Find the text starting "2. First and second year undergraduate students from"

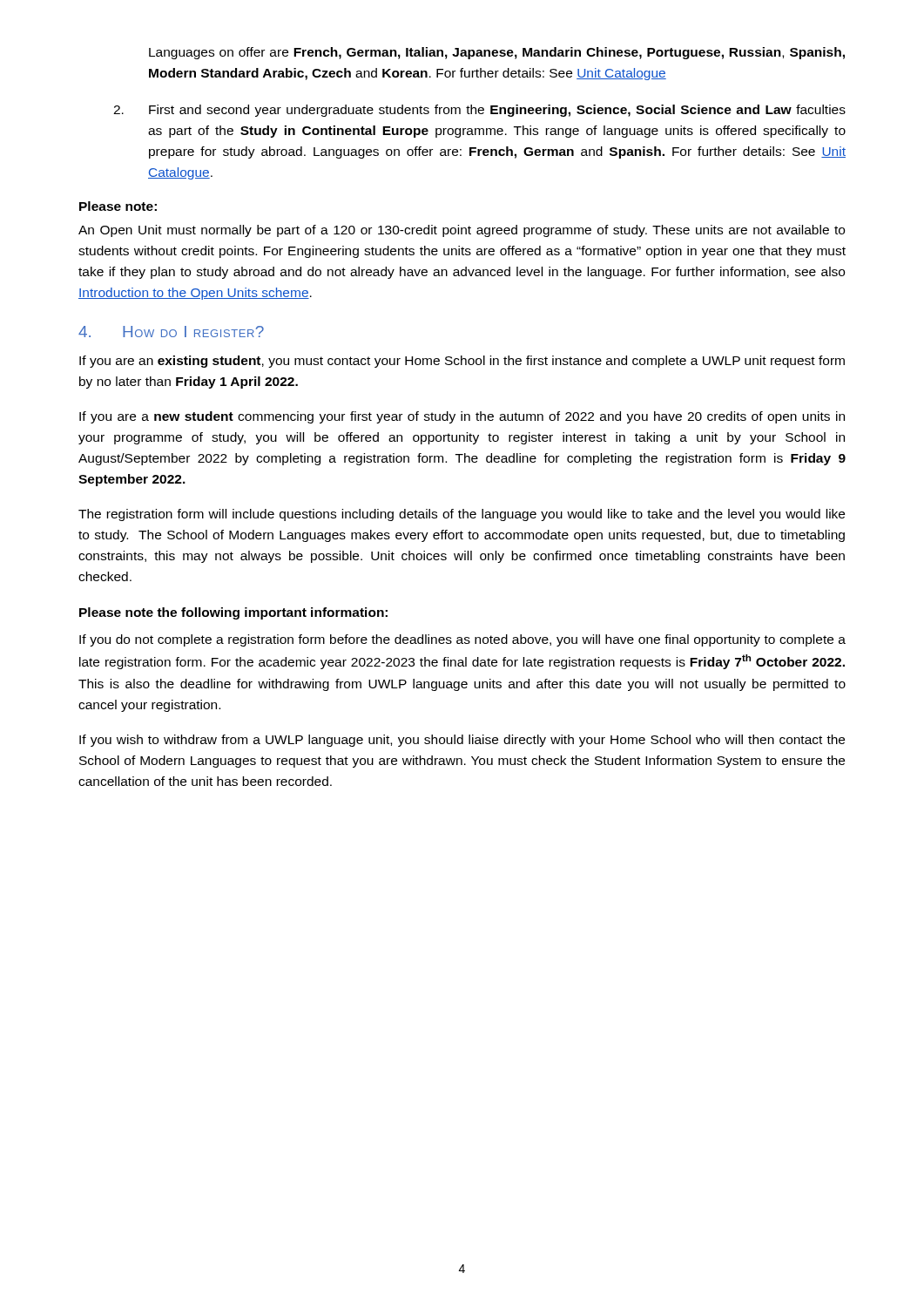pos(479,141)
